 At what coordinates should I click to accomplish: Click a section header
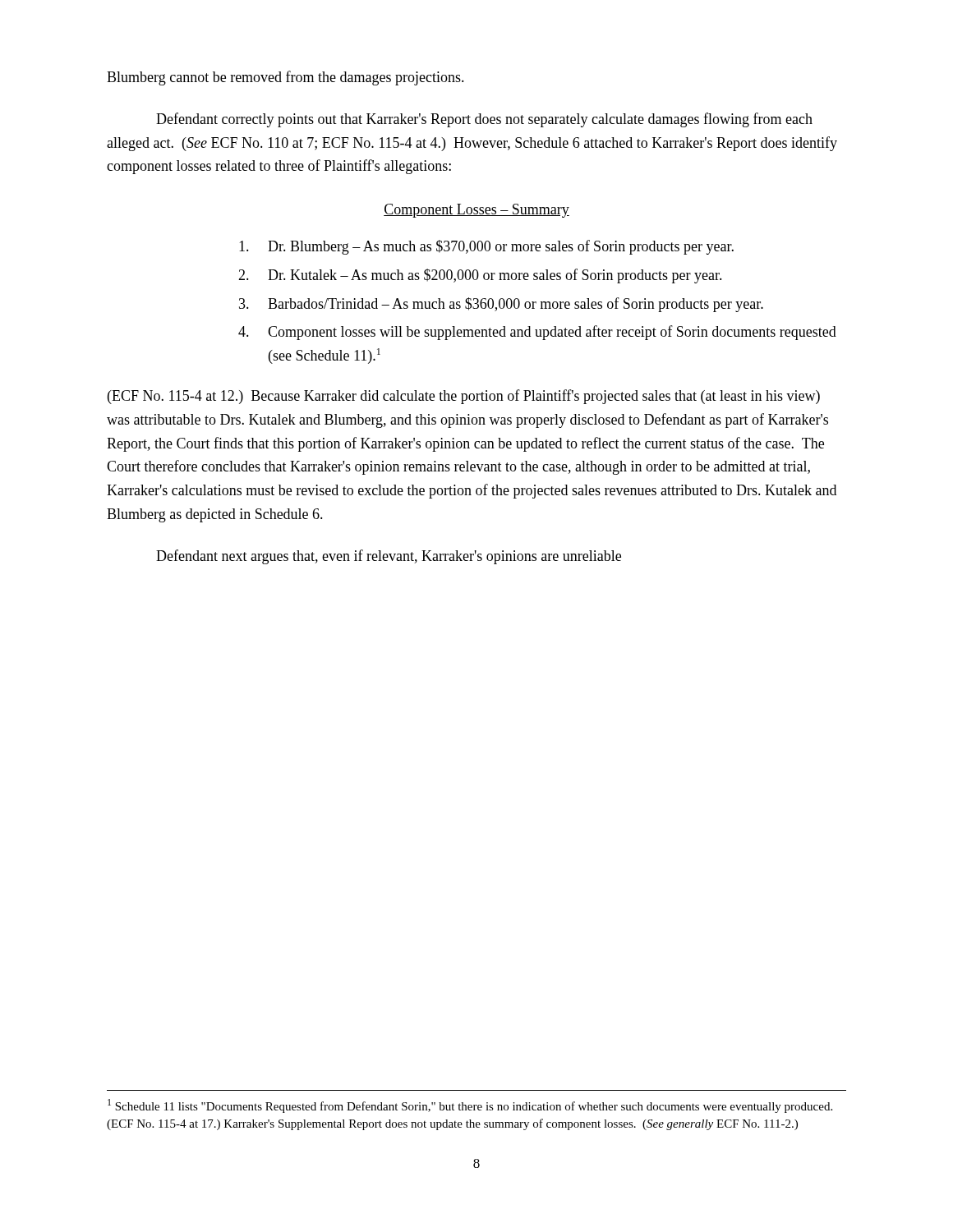click(476, 210)
